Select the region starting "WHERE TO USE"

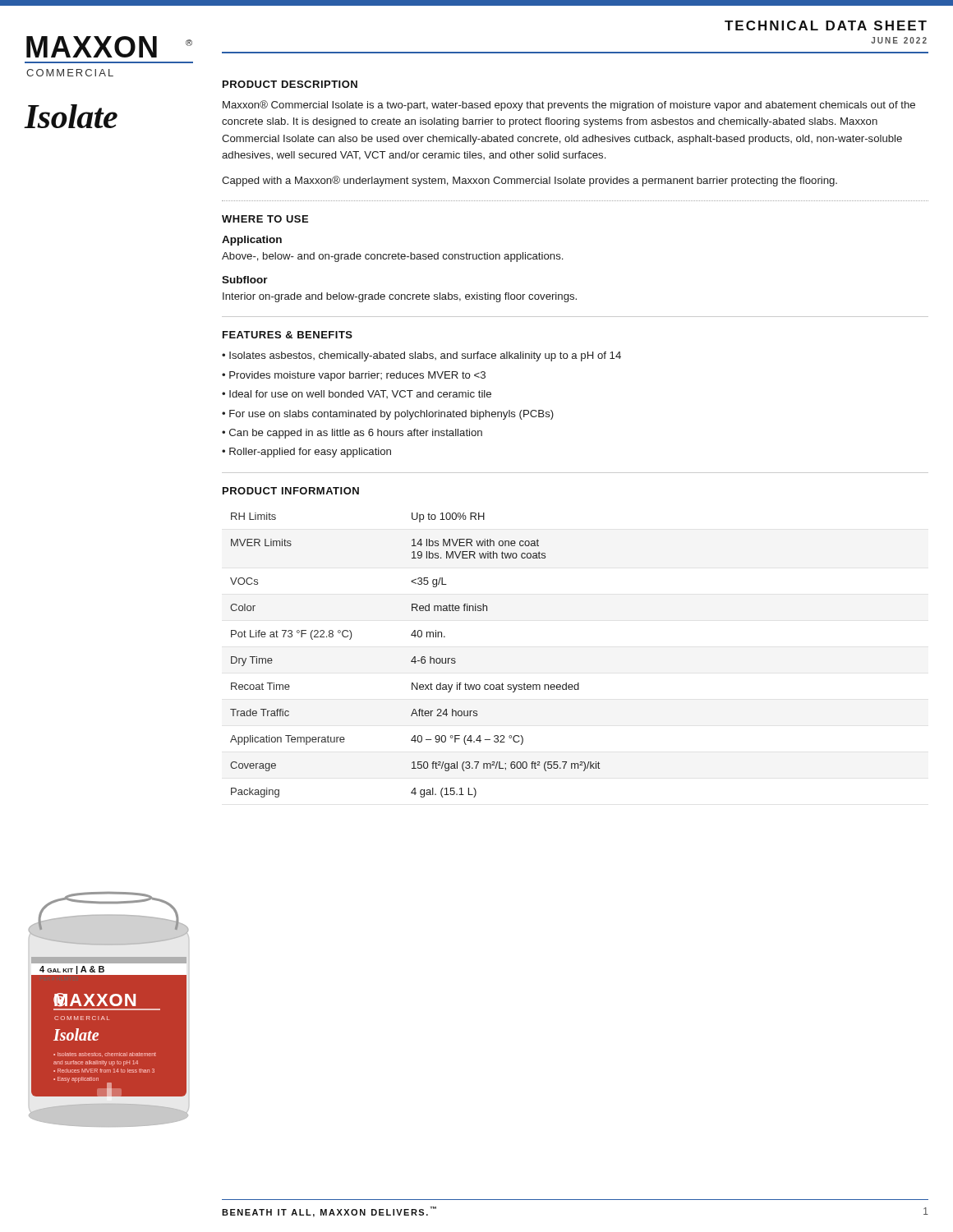click(x=265, y=219)
